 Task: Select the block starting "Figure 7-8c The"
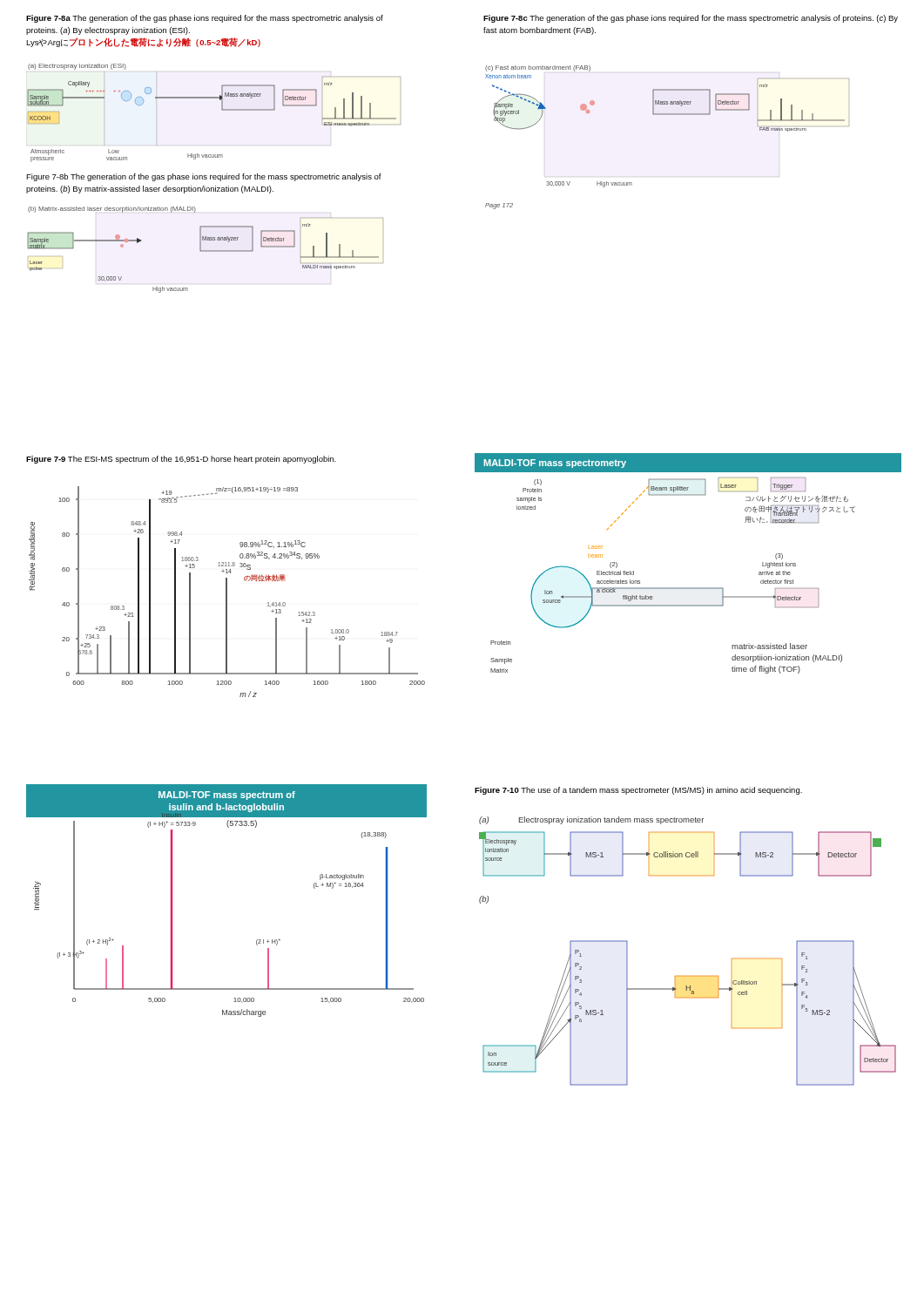(691, 24)
